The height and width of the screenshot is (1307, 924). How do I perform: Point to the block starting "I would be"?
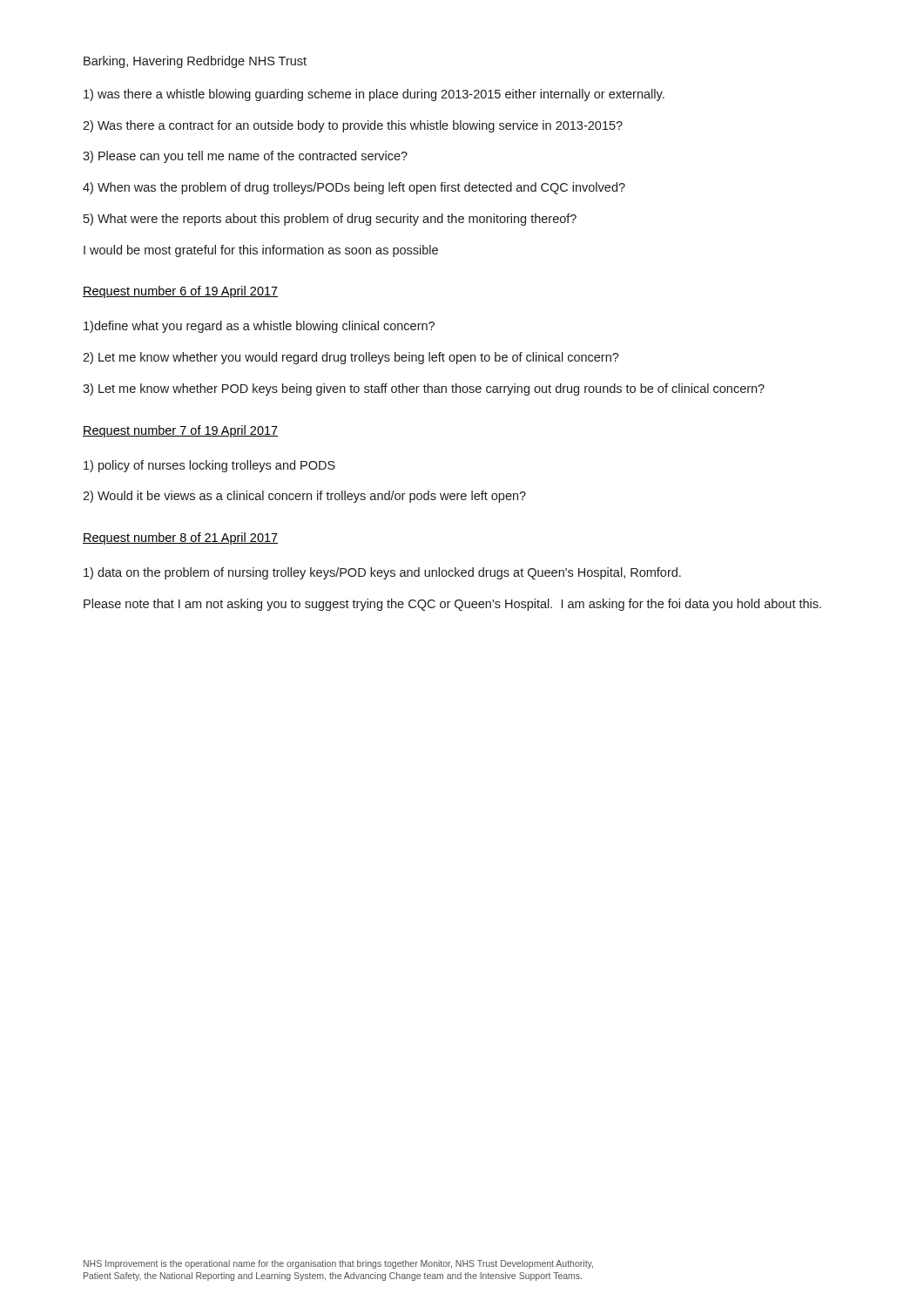coord(261,251)
